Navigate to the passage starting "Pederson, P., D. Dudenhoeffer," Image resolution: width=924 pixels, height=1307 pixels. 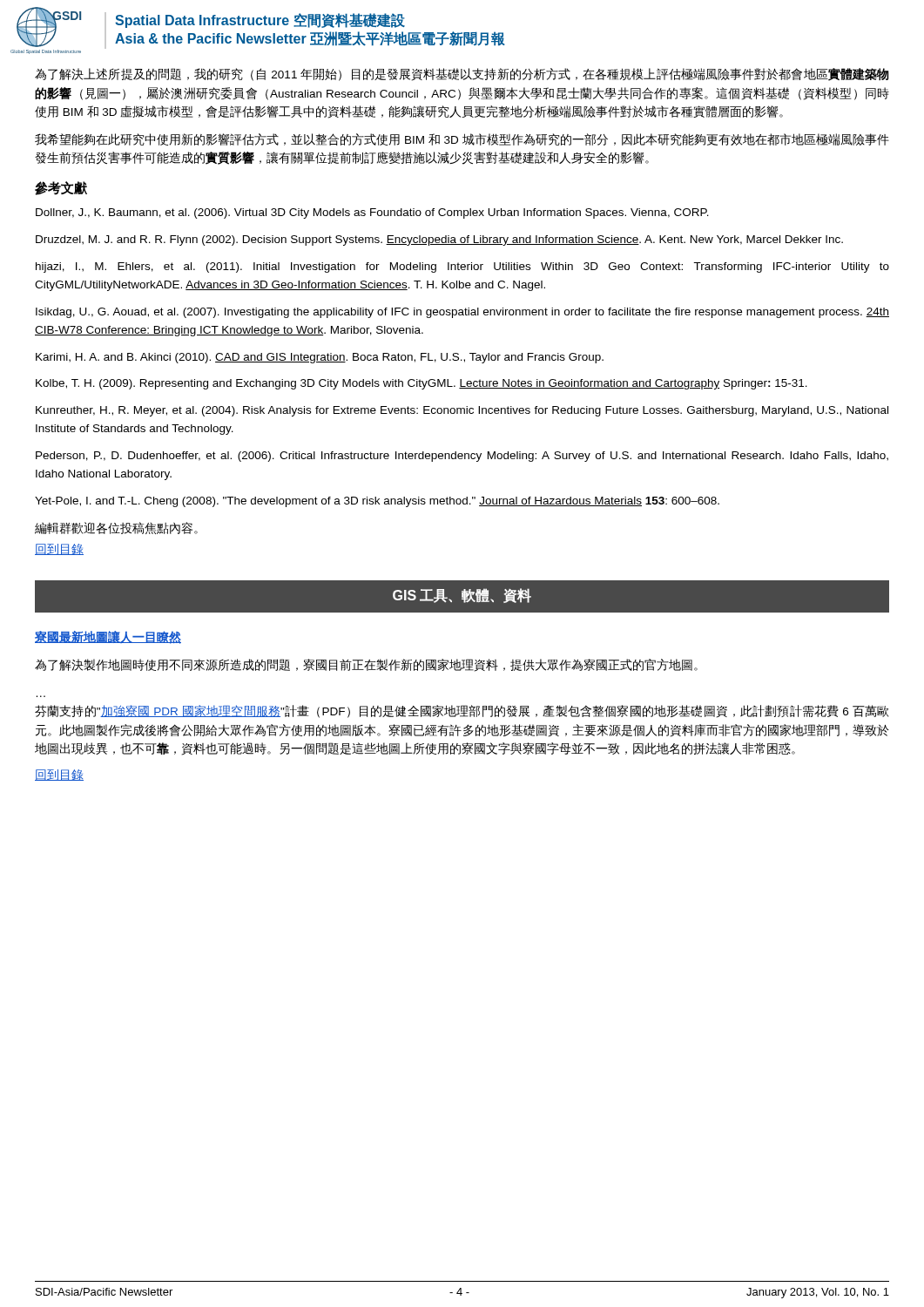point(462,465)
